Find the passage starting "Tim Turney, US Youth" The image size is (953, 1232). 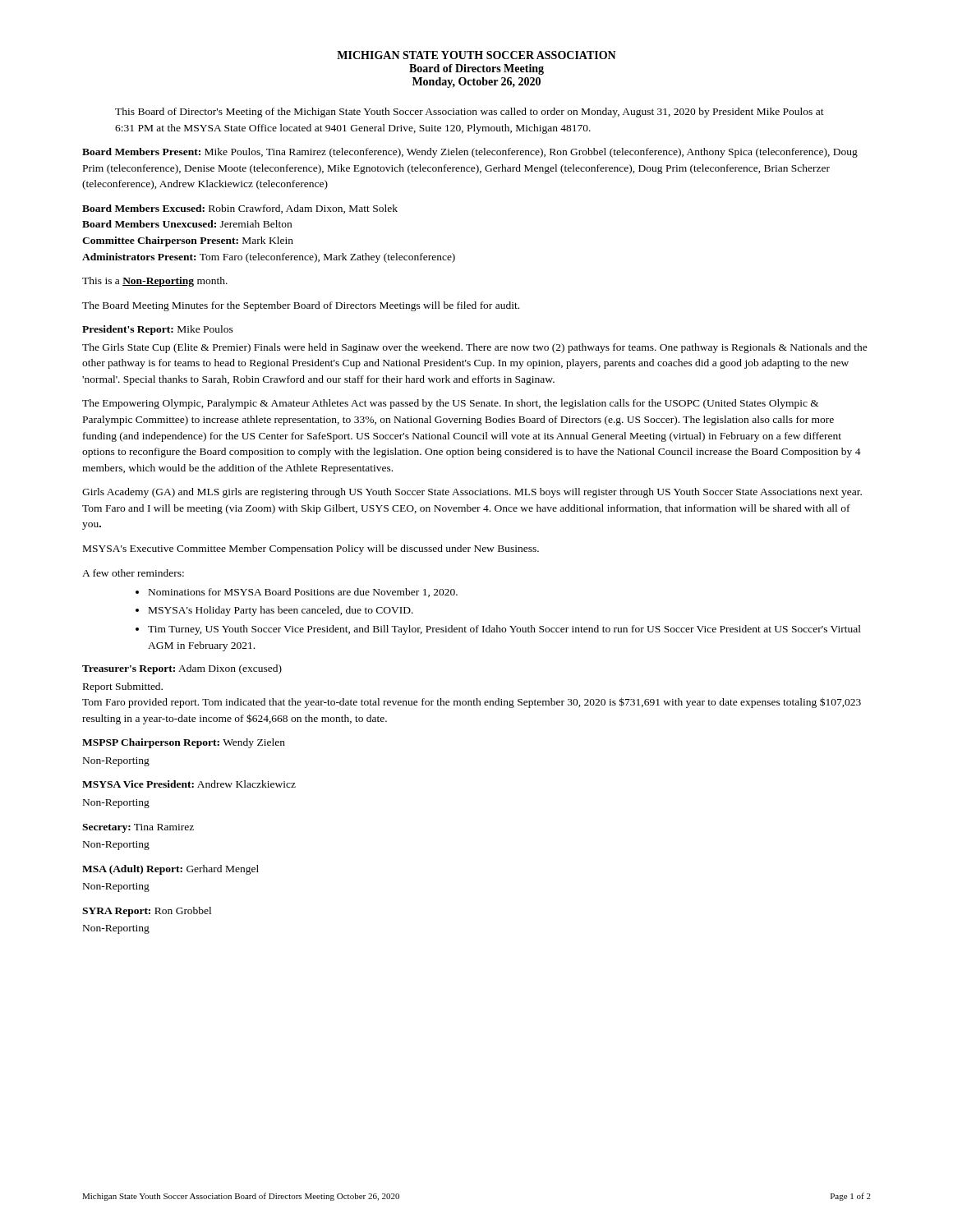(504, 637)
